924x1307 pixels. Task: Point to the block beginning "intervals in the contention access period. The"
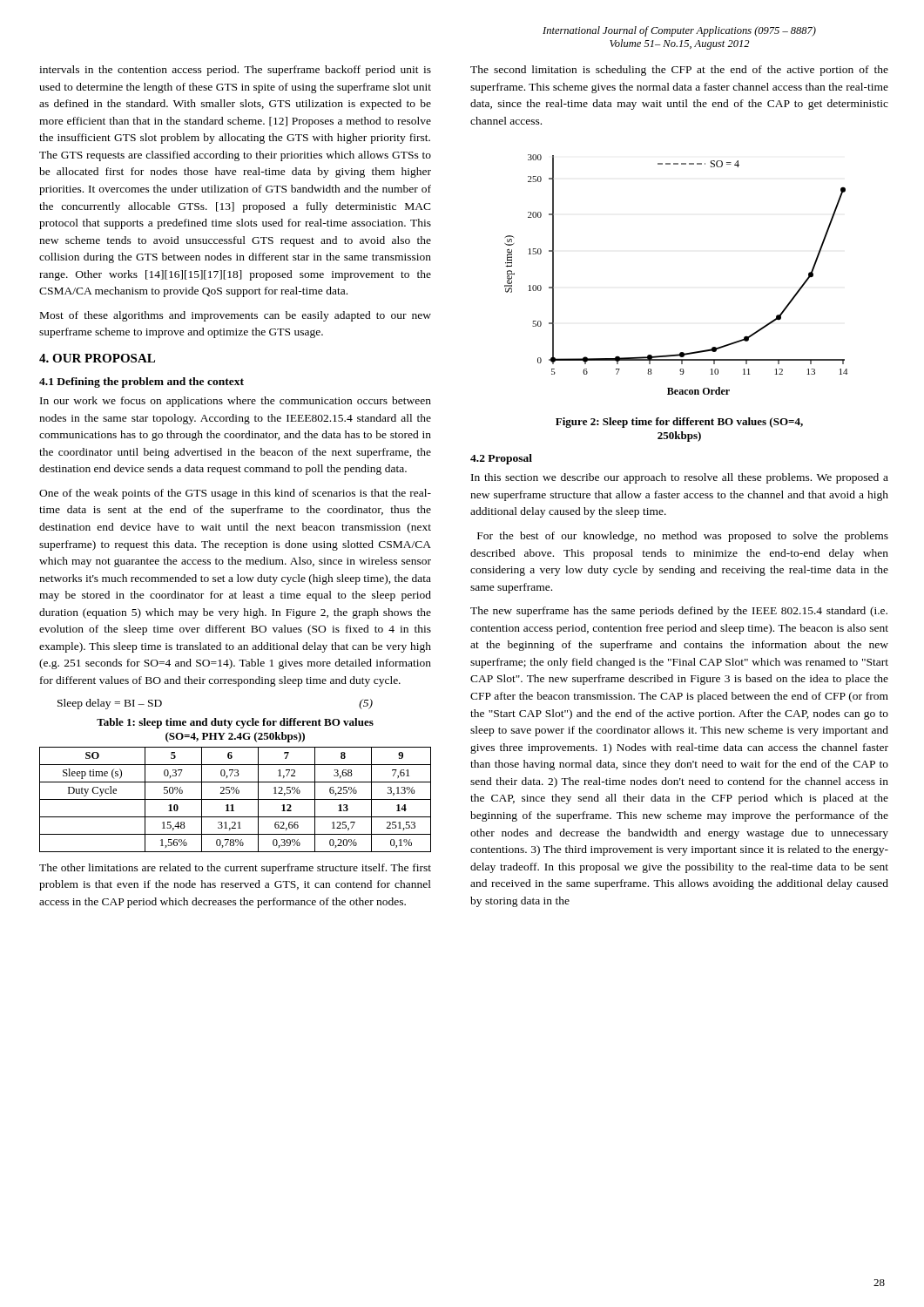[235, 180]
